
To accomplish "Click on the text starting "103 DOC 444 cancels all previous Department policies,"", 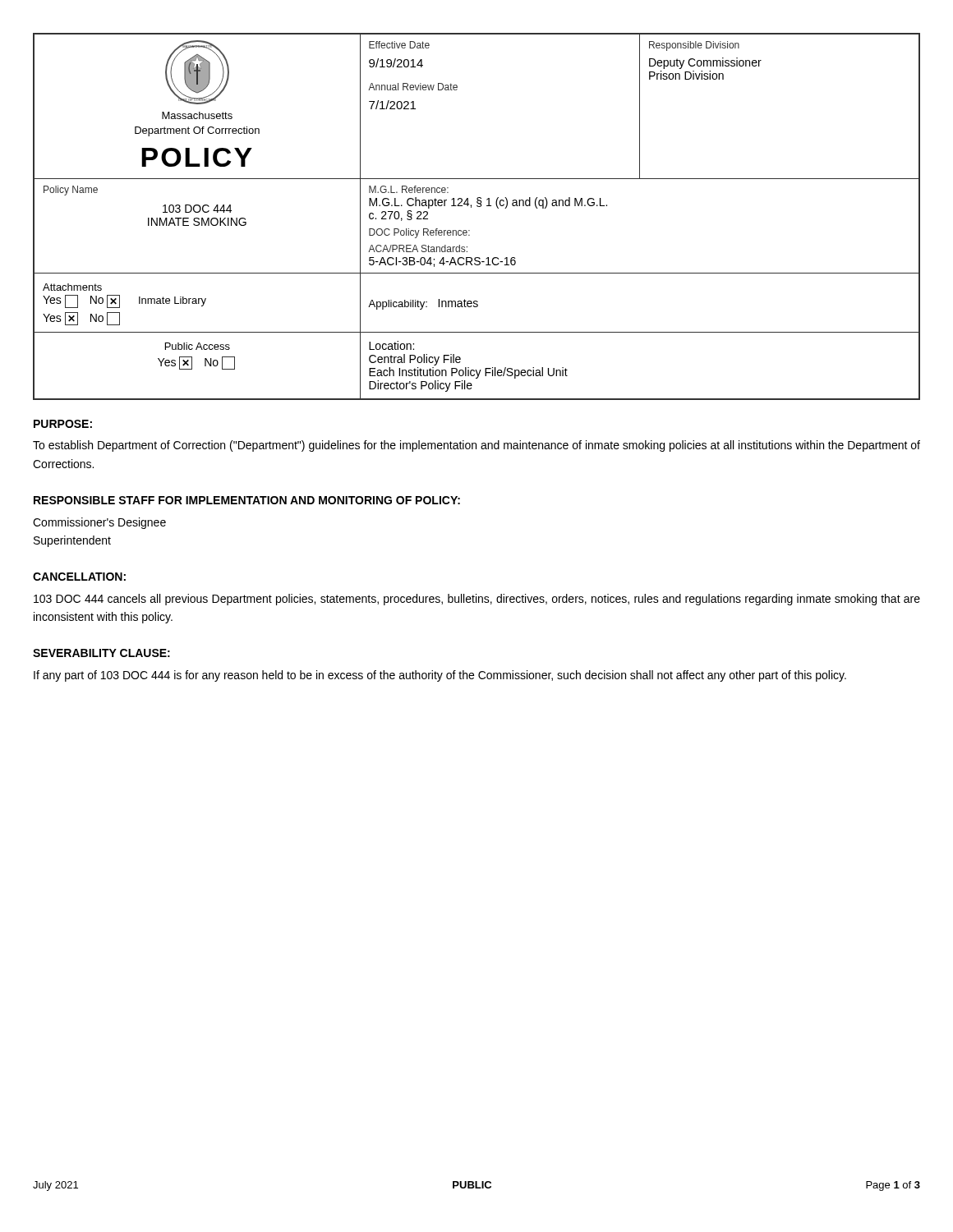I will click(x=476, y=608).
